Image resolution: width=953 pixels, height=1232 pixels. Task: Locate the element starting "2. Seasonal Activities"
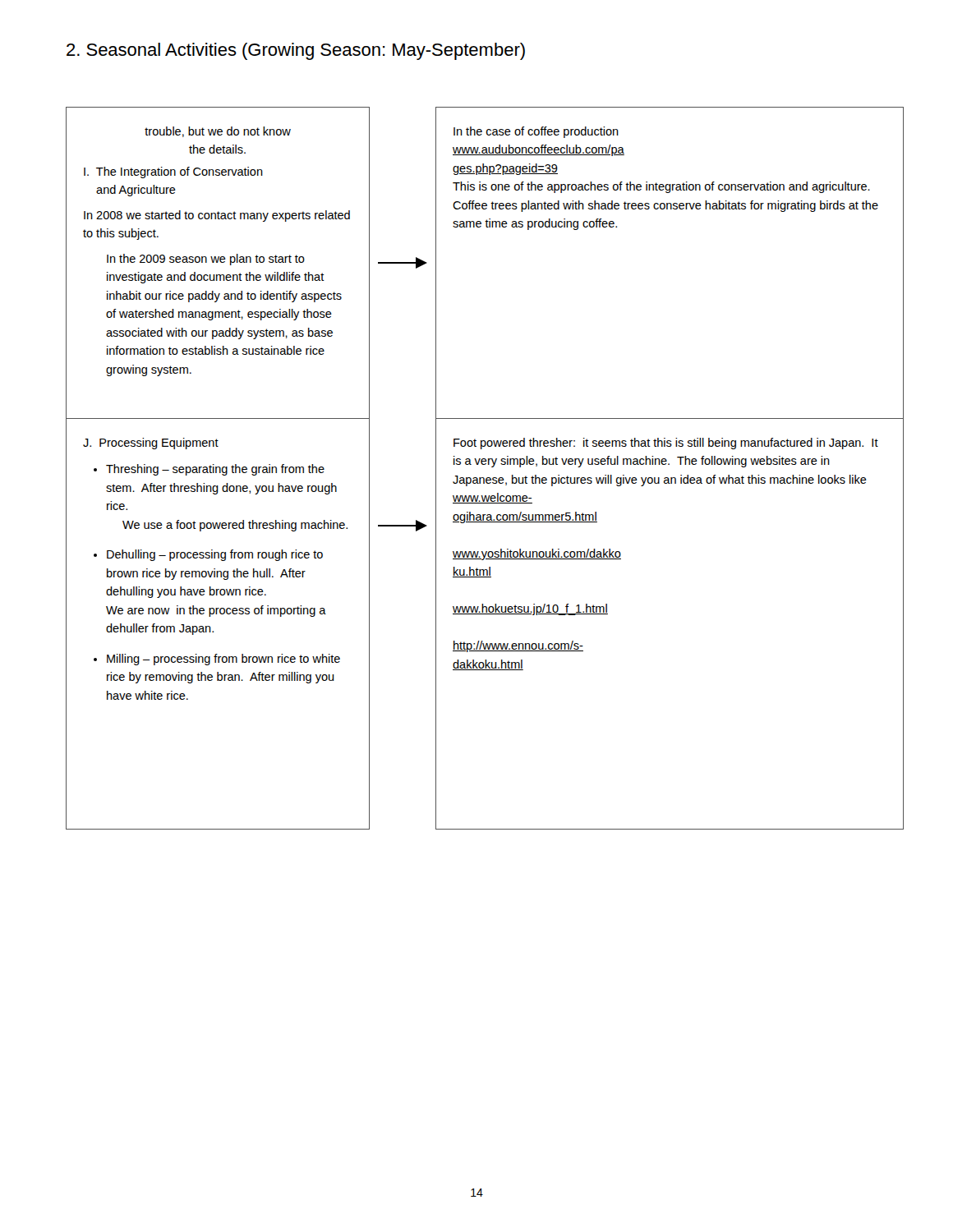pyautogui.click(x=296, y=50)
